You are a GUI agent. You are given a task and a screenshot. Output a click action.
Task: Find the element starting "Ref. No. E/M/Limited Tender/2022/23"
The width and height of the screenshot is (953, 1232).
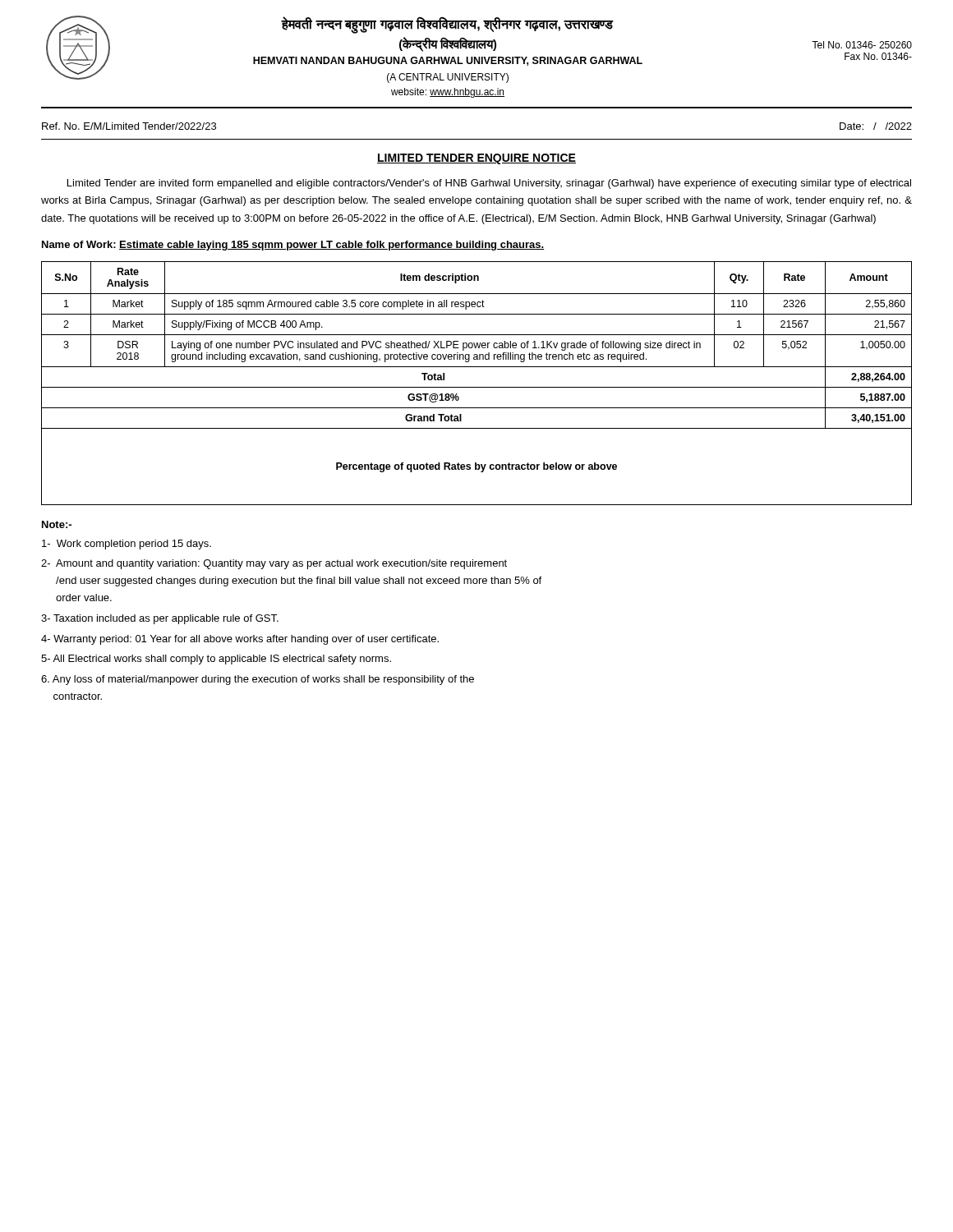pyautogui.click(x=129, y=126)
